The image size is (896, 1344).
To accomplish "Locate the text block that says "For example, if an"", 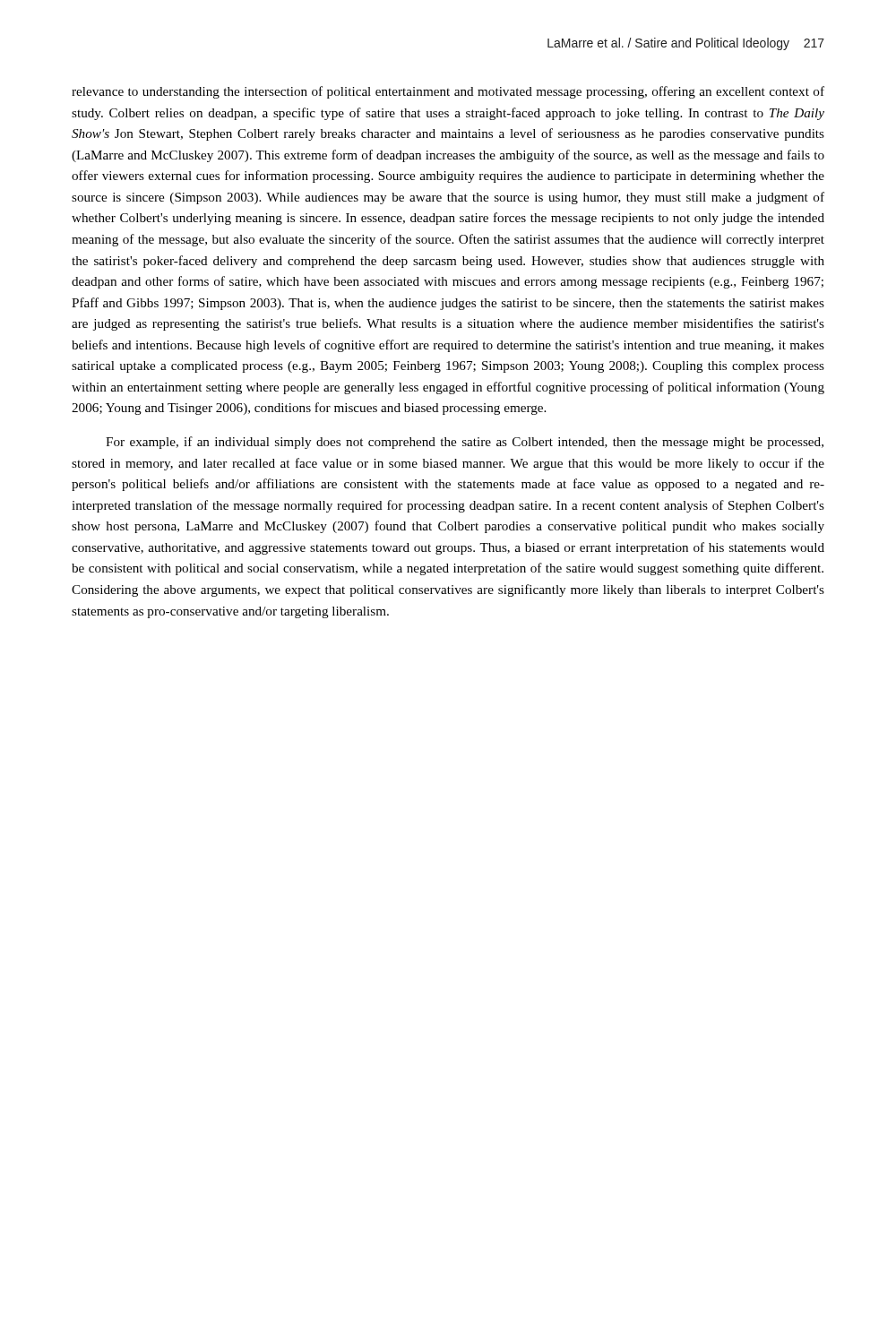I will (x=448, y=526).
